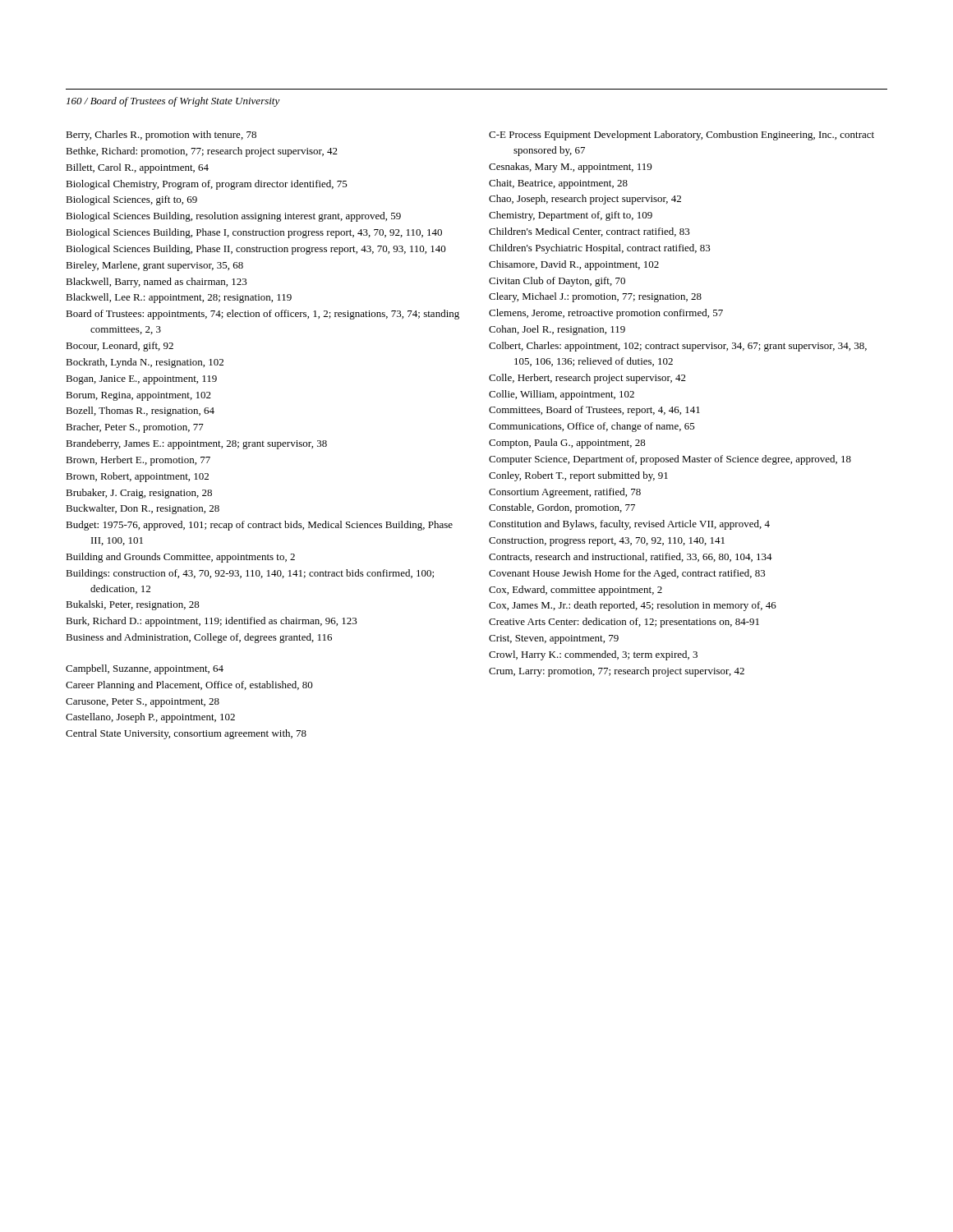The image size is (953, 1232).
Task: Locate the list item that says "C-E Process Equipment Development Laboratory, Combustion"
Action: 682,142
